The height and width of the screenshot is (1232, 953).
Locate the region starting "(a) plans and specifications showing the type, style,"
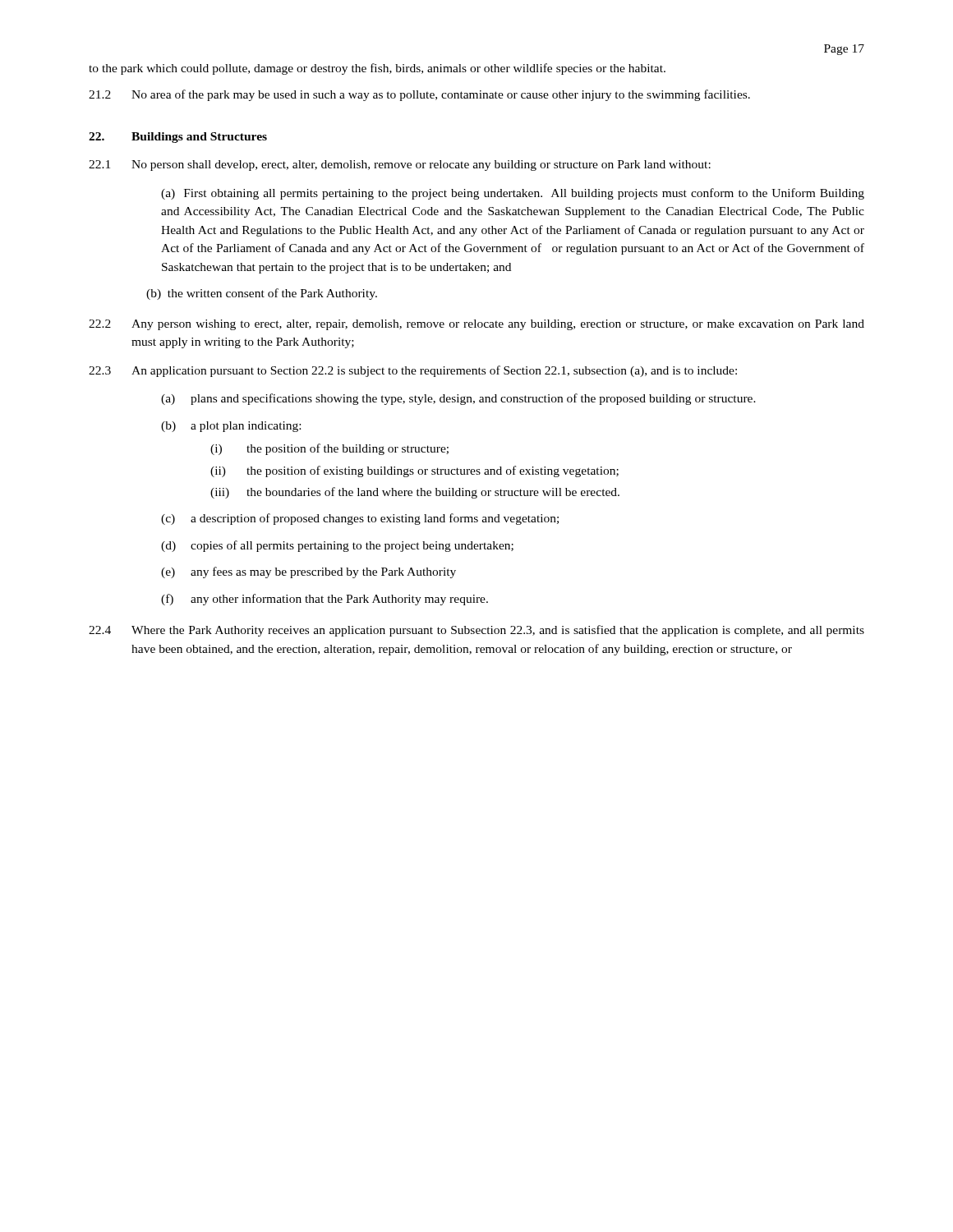pos(513,399)
